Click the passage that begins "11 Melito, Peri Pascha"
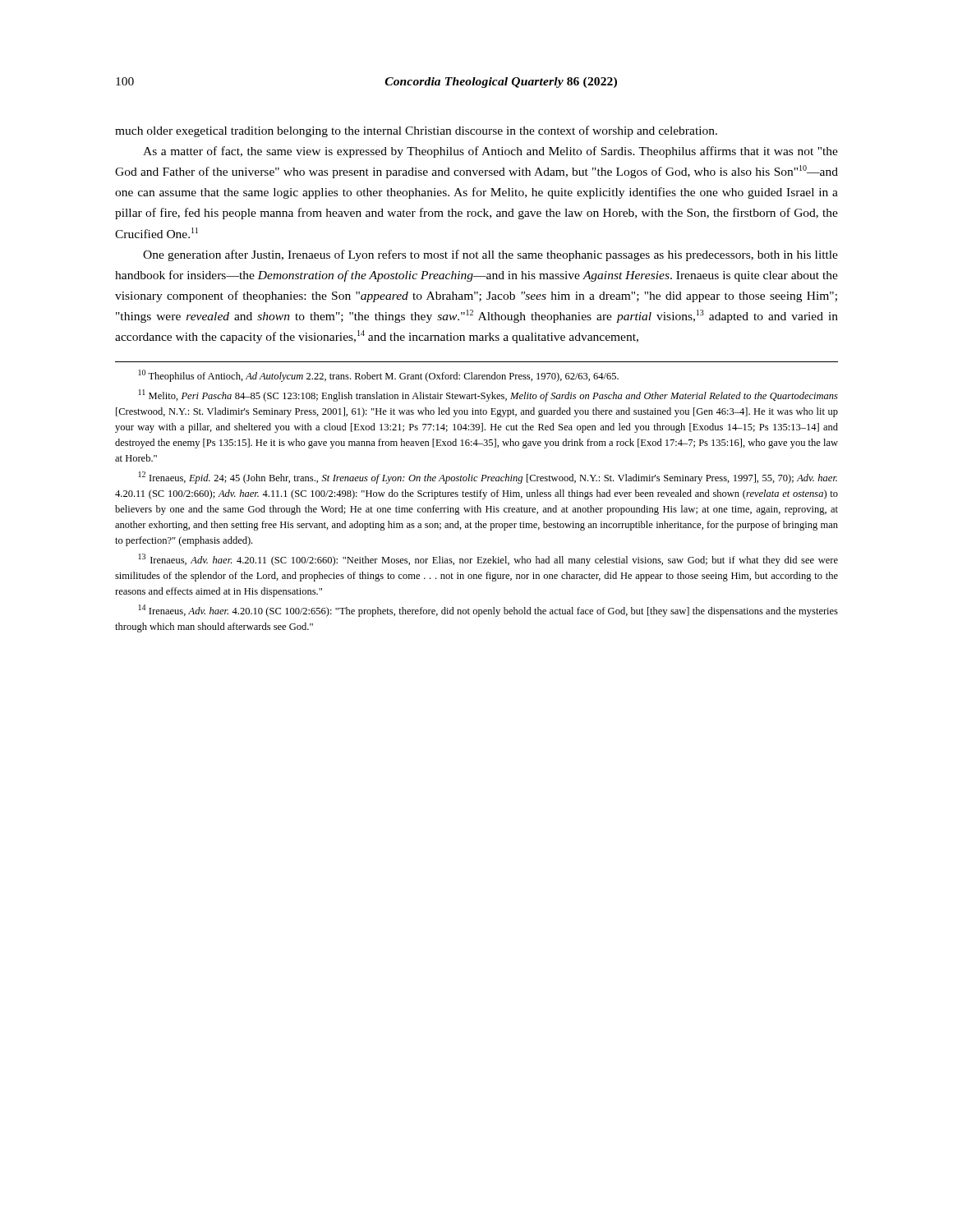 coord(476,426)
